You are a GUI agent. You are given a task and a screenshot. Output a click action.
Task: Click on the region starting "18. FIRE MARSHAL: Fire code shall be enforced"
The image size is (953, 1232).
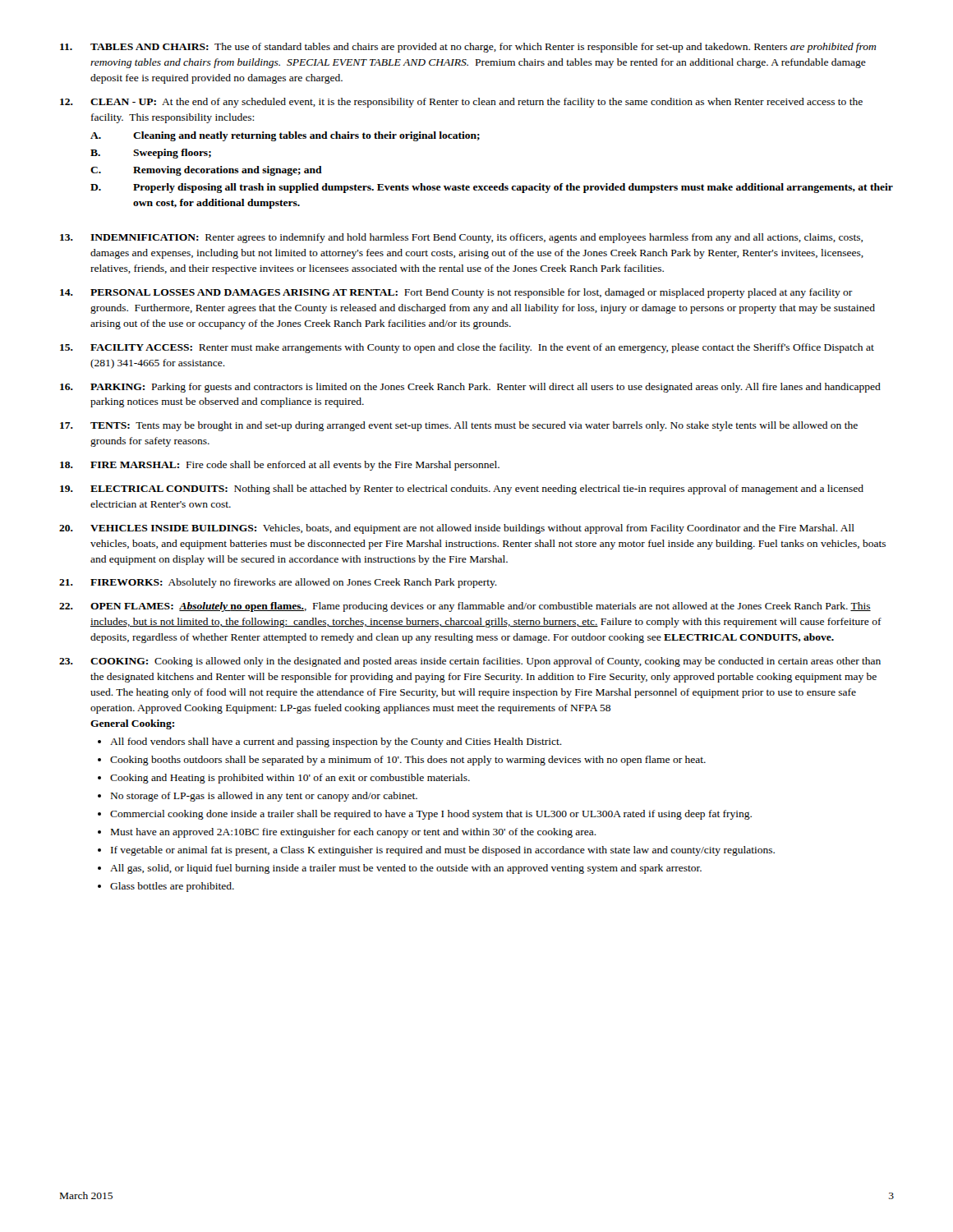[x=476, y=465]
